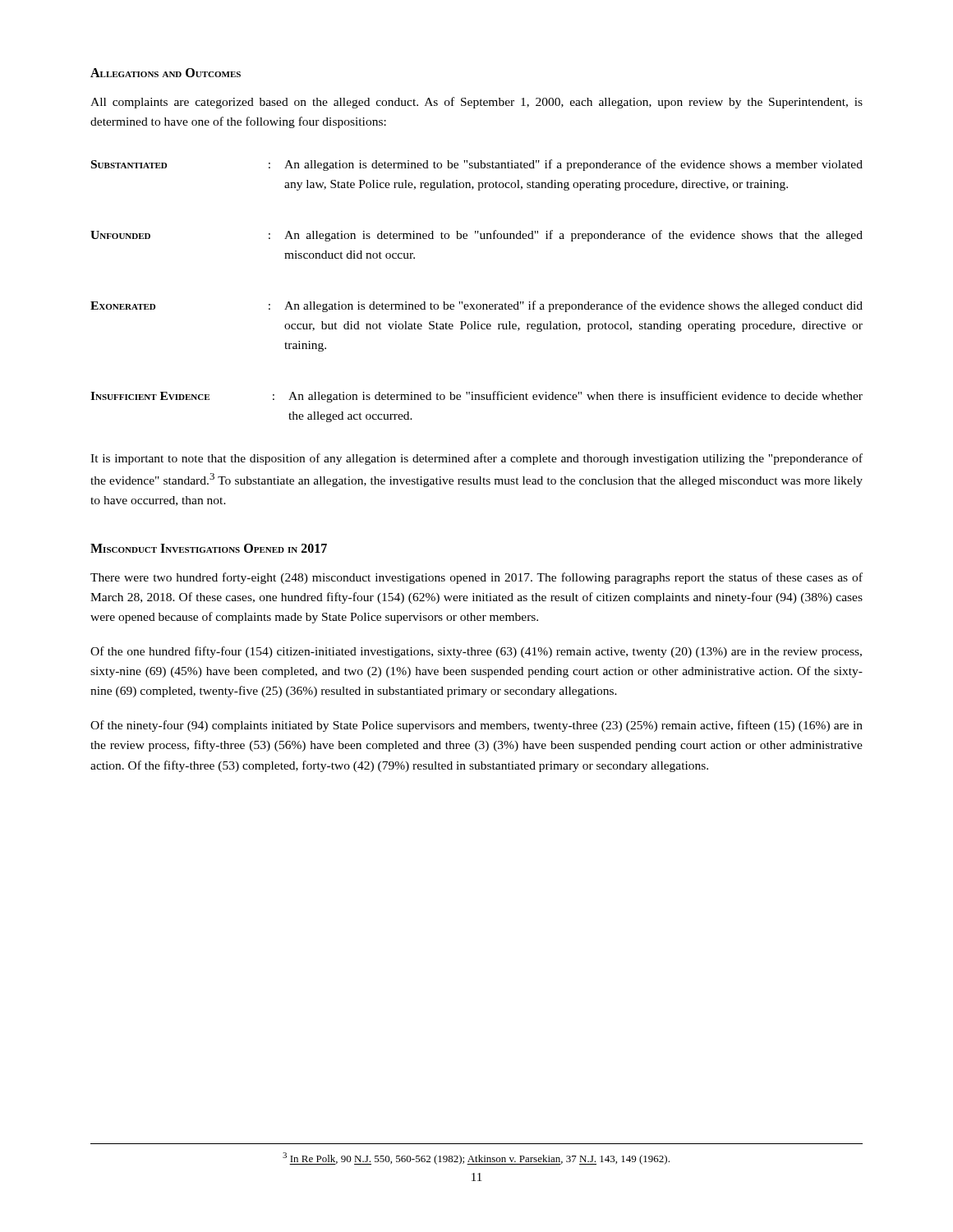Image resolution: width=953 pixels, height=1232 pixels.
Task: Click the passage that begins "All complaints are categorized"
Action: coord(476,111)
